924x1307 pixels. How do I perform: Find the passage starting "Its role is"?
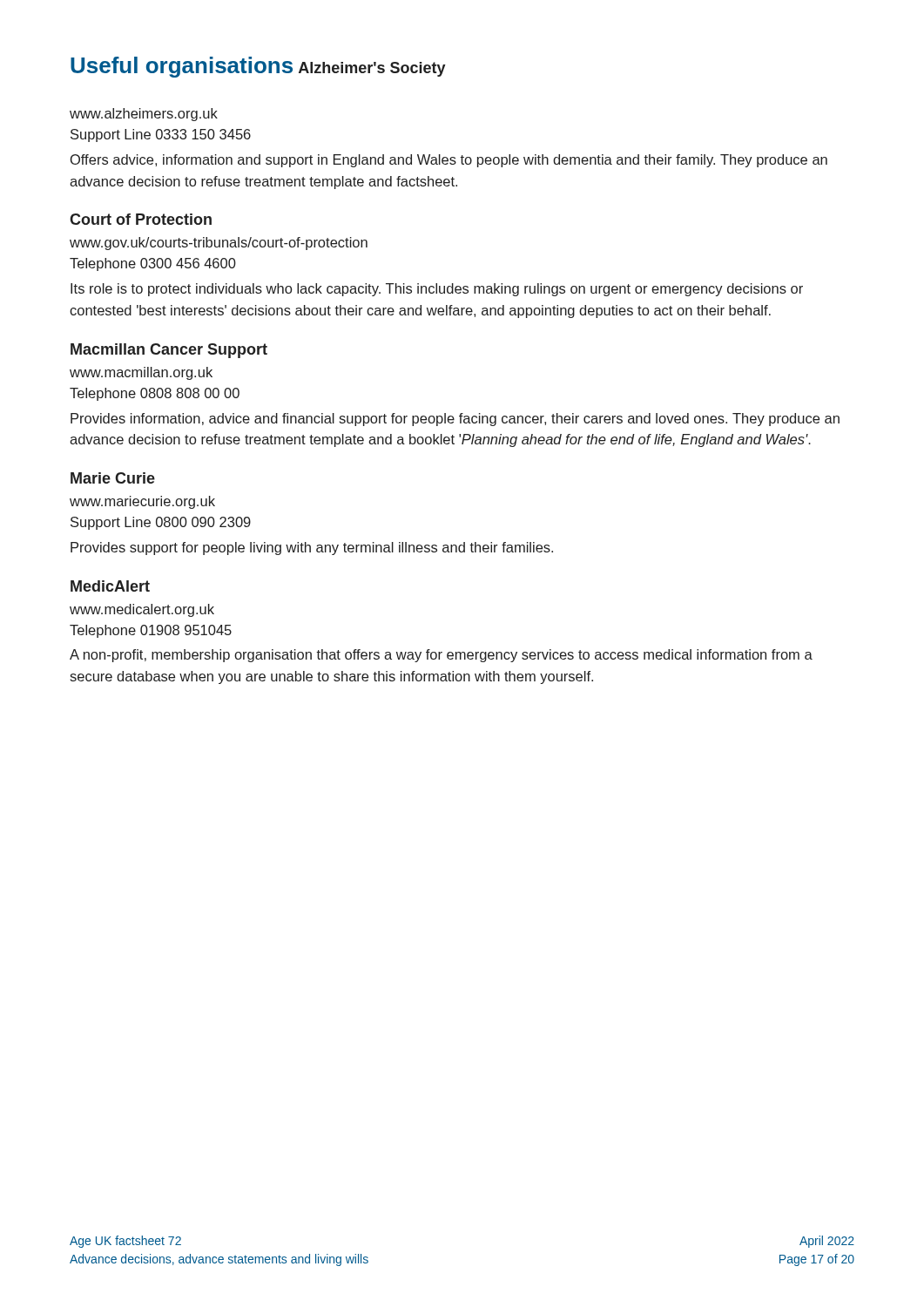coord(462,300)
